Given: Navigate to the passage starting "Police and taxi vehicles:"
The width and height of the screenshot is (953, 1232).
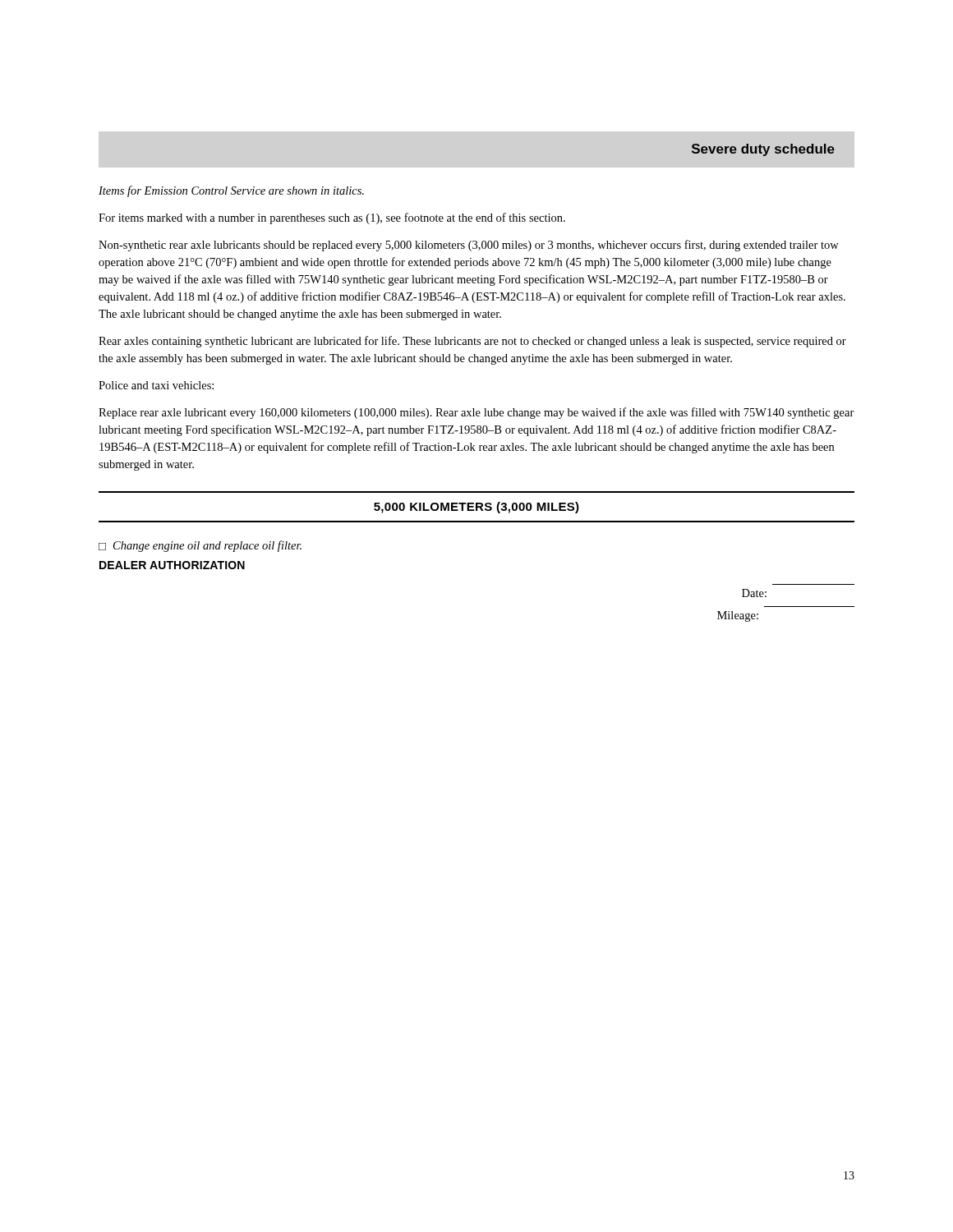Looking at the screenshot, I should coord(157,385).
